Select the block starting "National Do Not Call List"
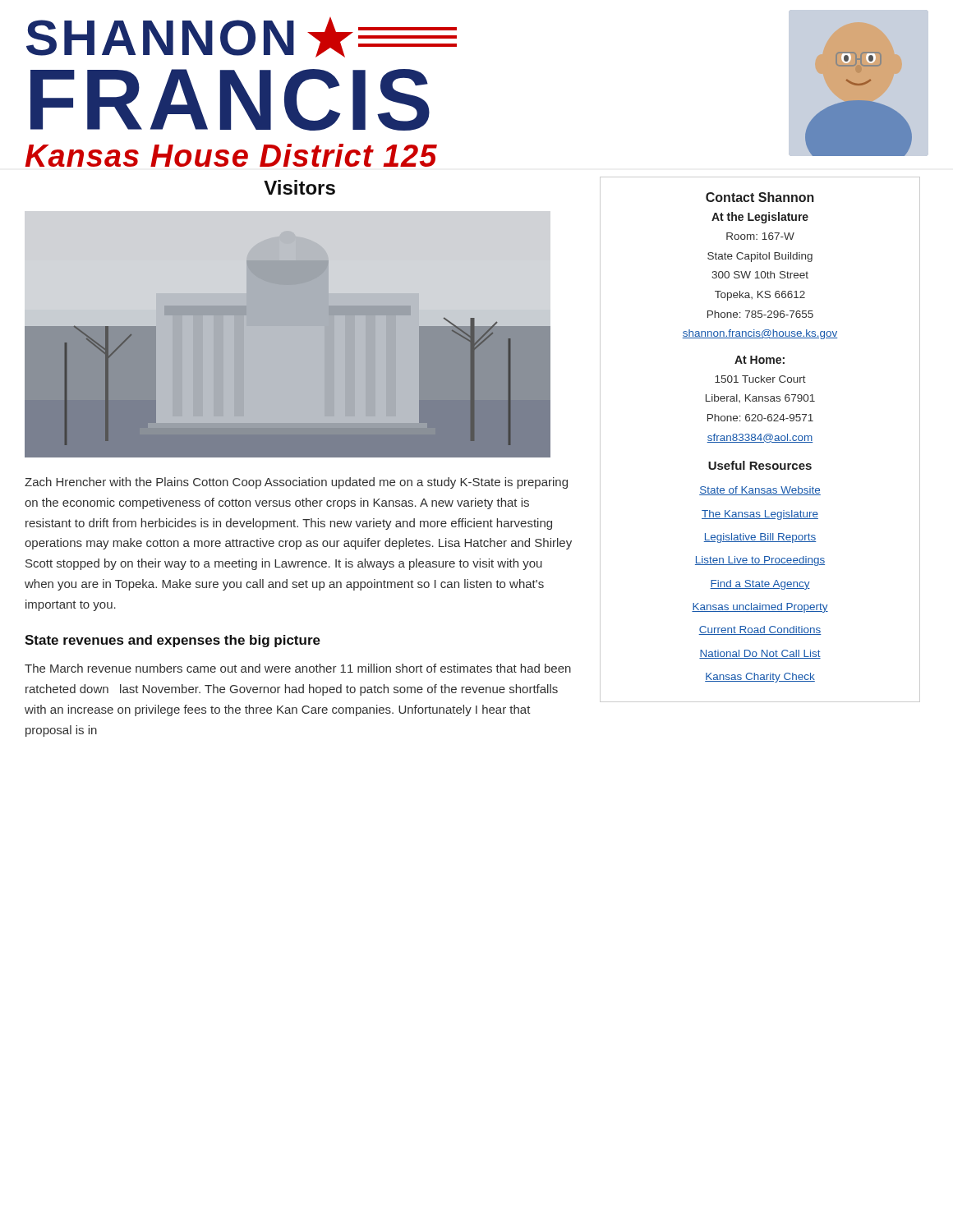 point(760,654)
